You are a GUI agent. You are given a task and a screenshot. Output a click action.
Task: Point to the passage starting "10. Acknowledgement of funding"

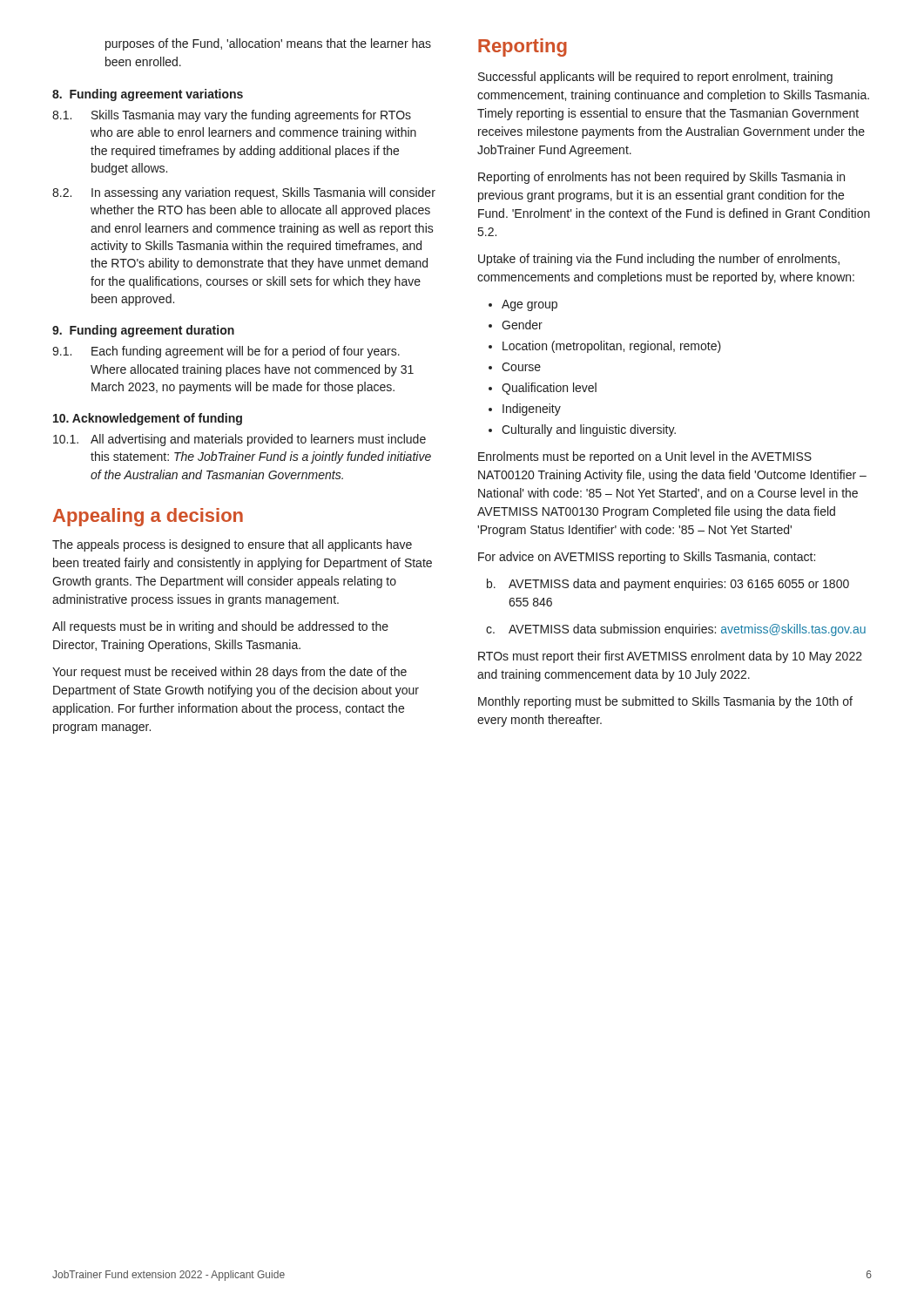coord(148,418)
